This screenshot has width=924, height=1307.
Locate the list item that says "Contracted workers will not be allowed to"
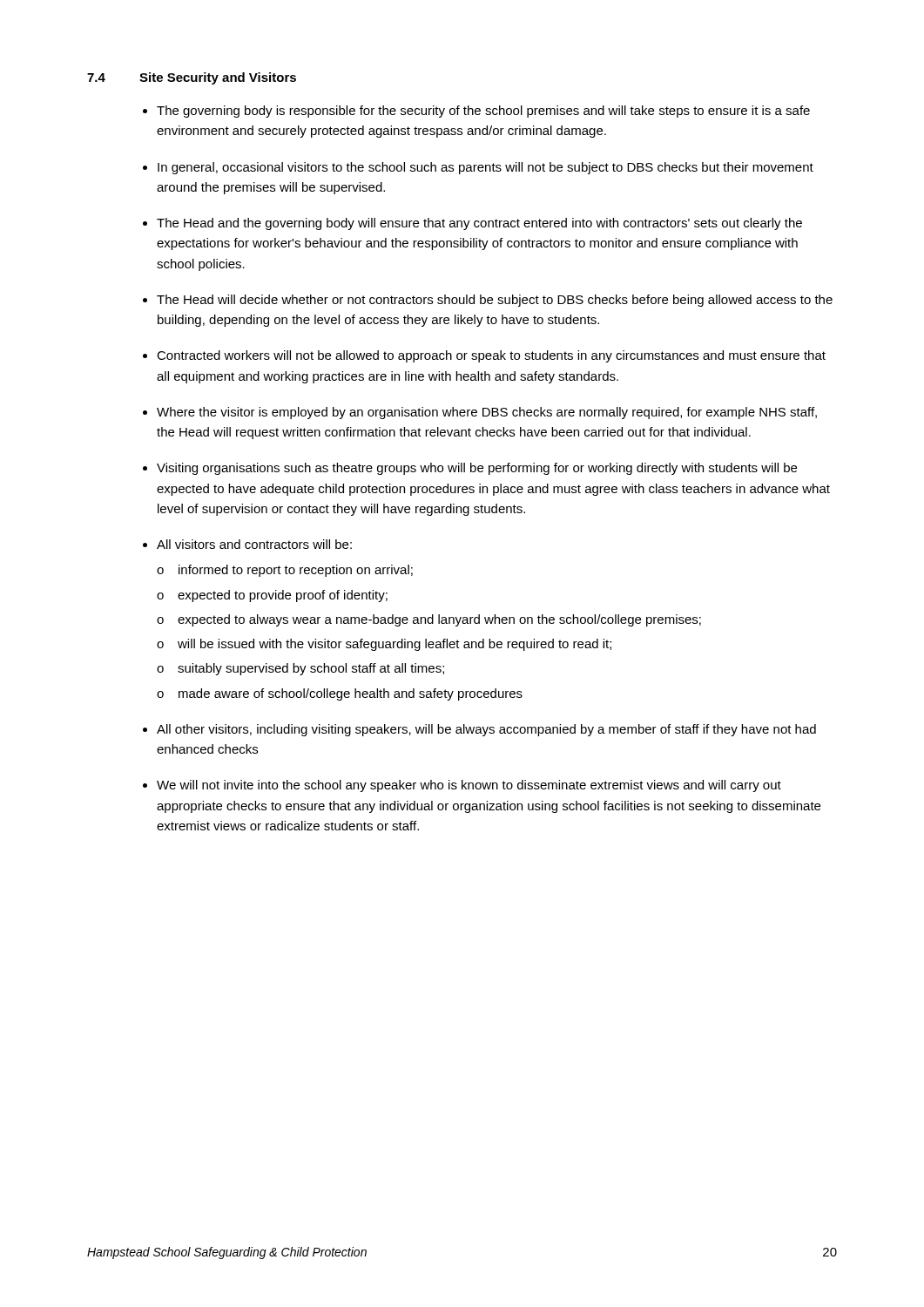pos(491,365)
